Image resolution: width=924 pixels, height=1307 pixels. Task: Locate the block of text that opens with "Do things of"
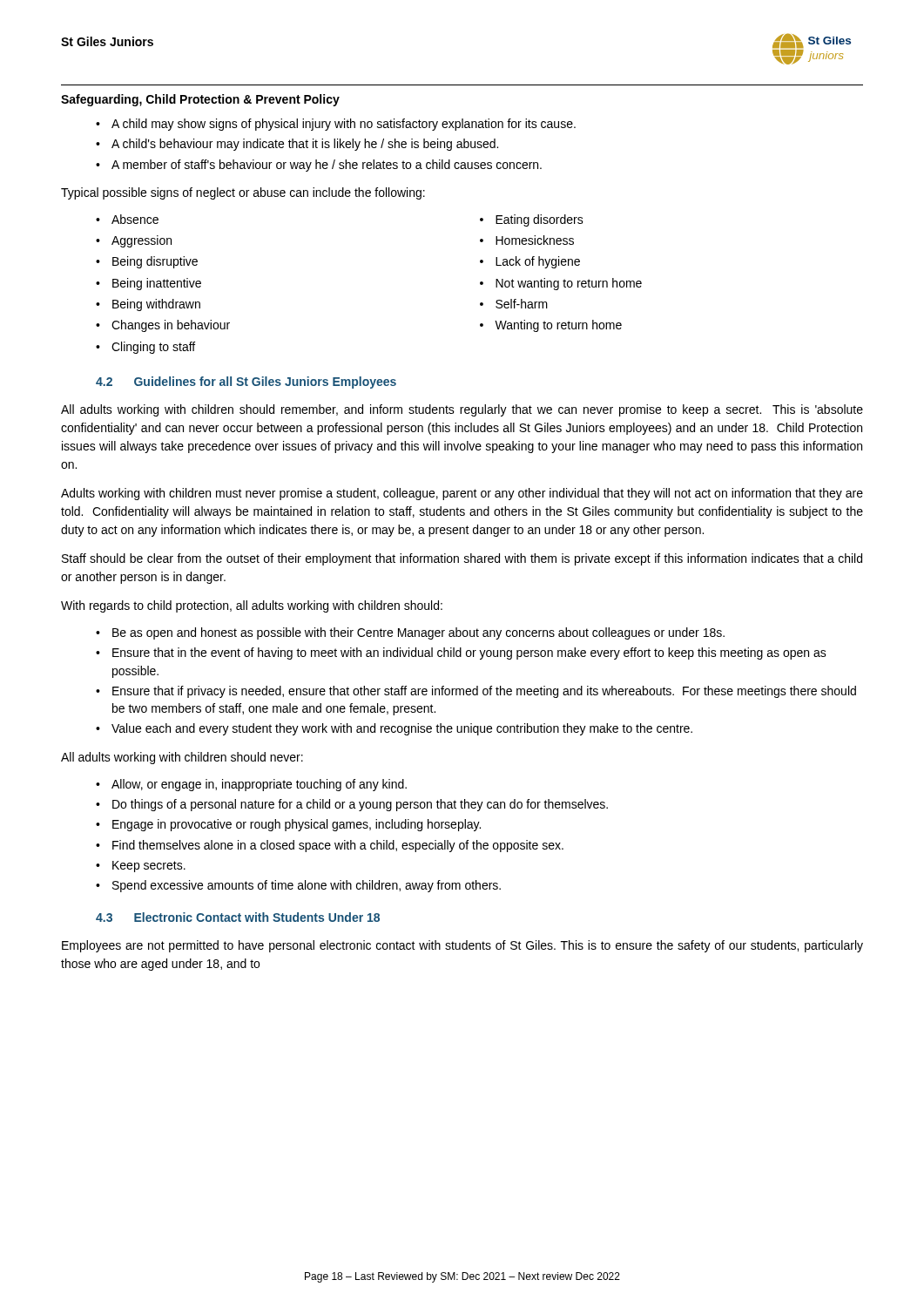[x=360, y=804]
